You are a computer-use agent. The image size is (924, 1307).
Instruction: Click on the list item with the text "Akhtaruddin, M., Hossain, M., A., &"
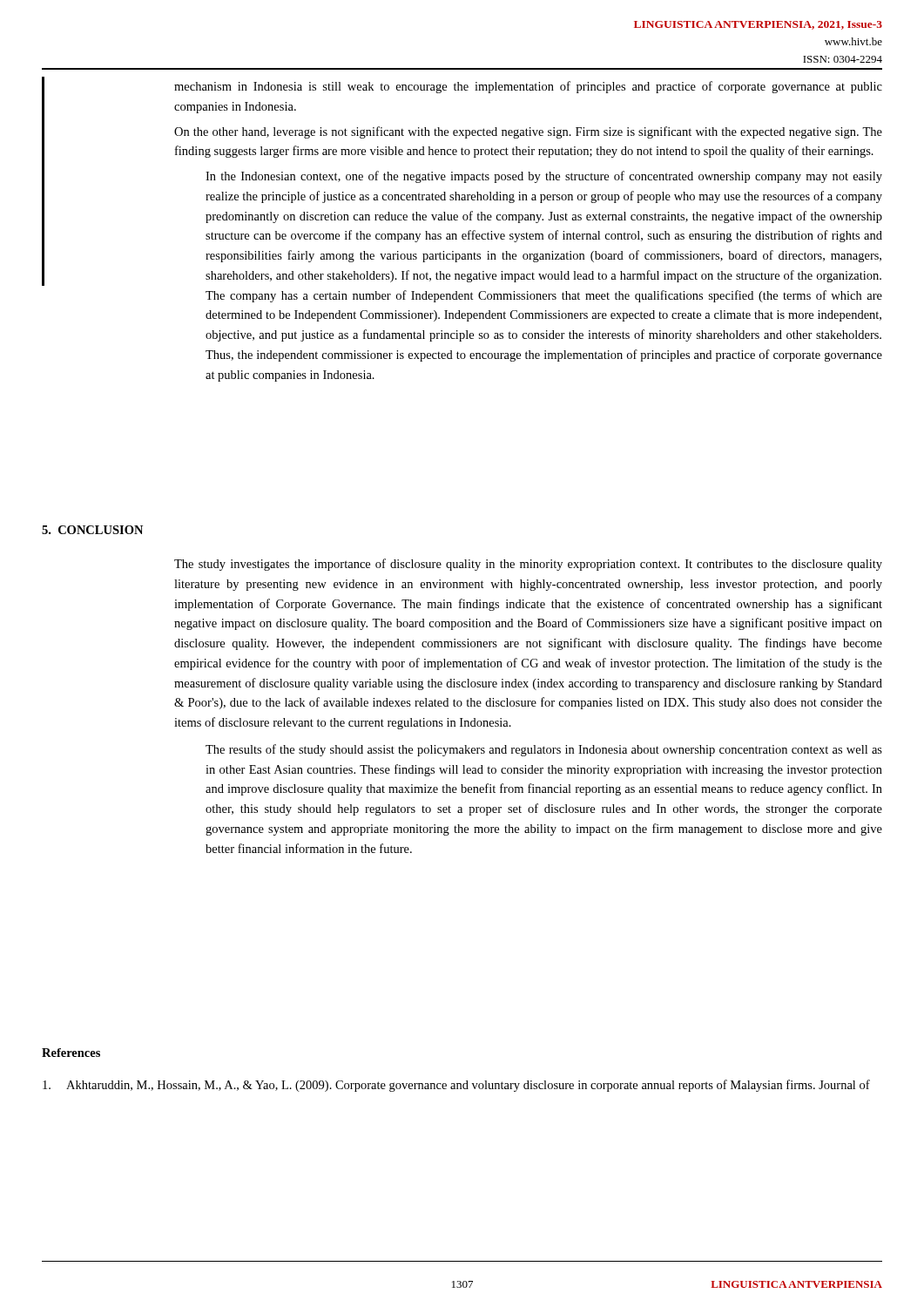(462, 1085)
